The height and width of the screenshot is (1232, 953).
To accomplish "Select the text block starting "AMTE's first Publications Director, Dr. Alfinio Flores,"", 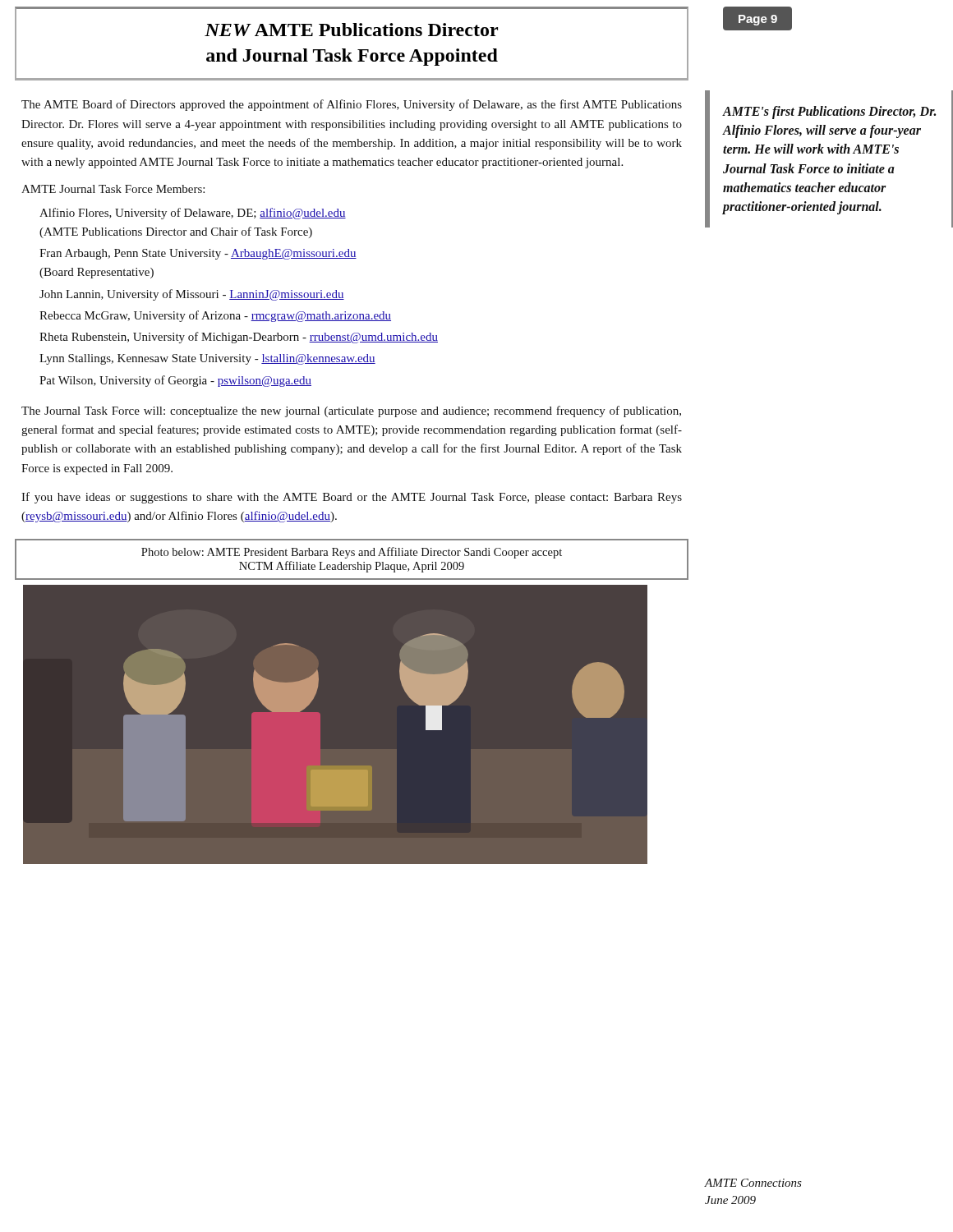I will coord(830,159).
